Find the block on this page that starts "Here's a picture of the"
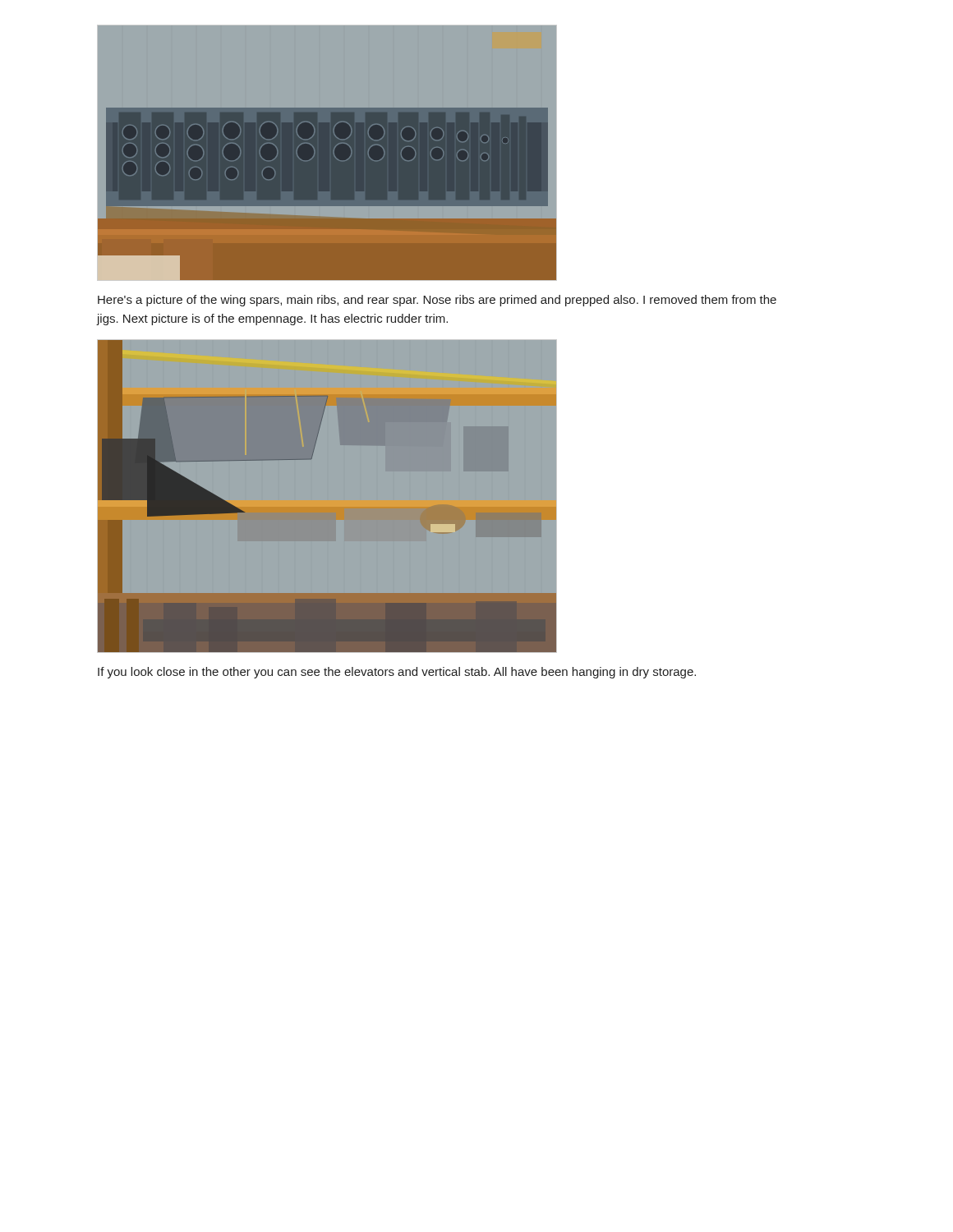Viewport: 953px width, 1232px height. pos(437,309)
